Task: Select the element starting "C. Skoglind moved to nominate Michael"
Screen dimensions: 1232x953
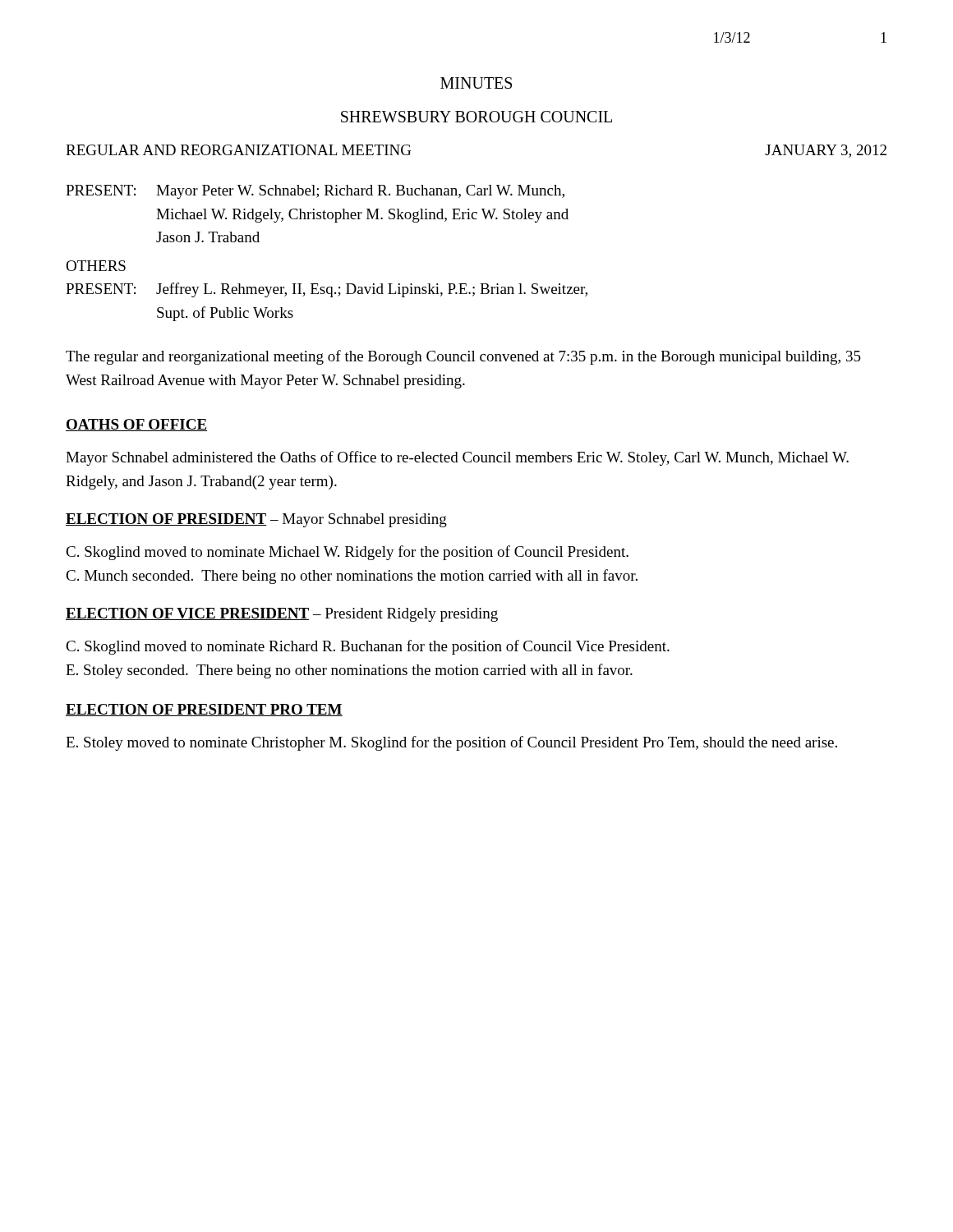Action: click(x=352, y=563)
